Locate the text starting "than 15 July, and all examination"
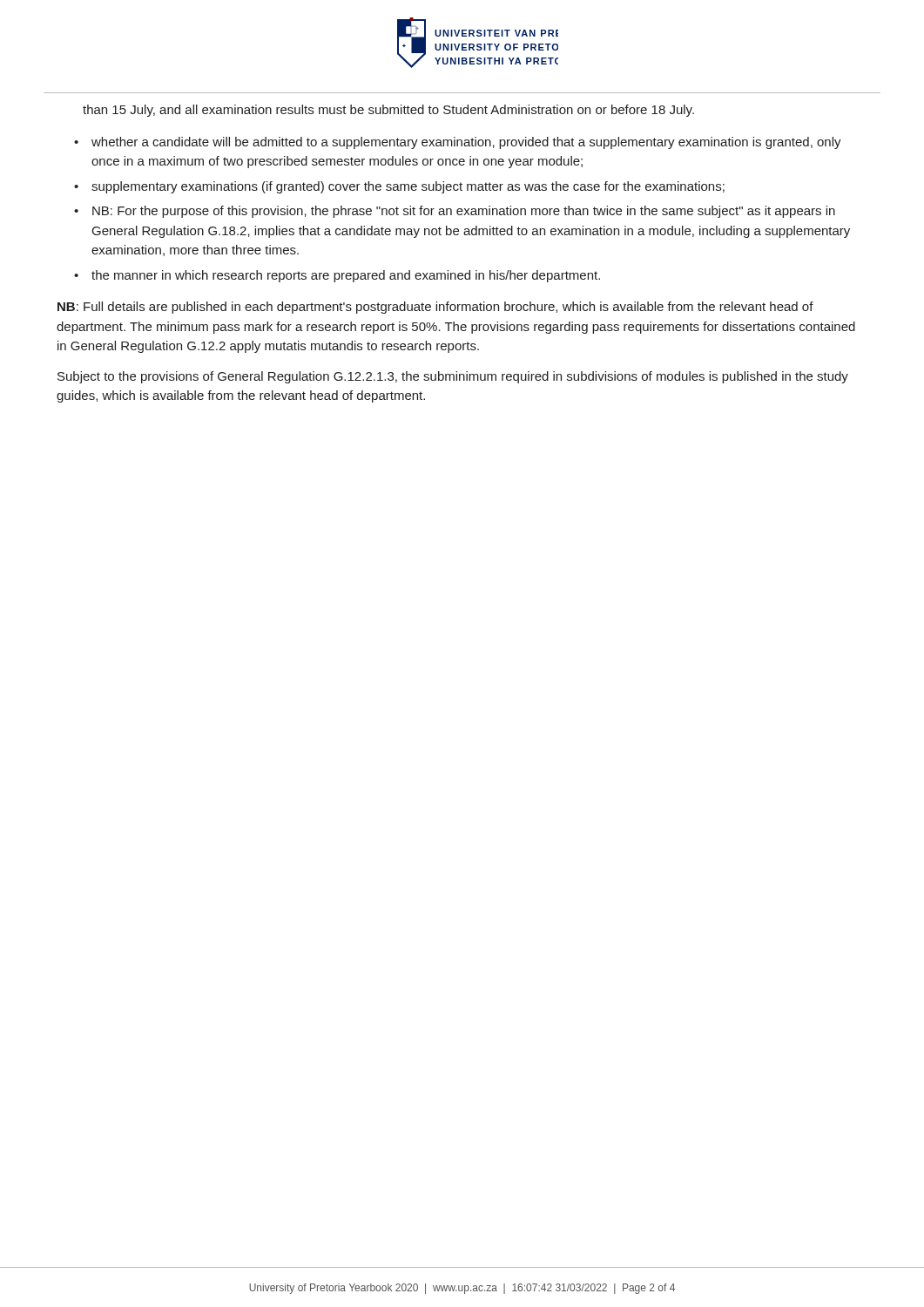The height and width of the screenshot is (1307, 924). [x=389, y=109]
